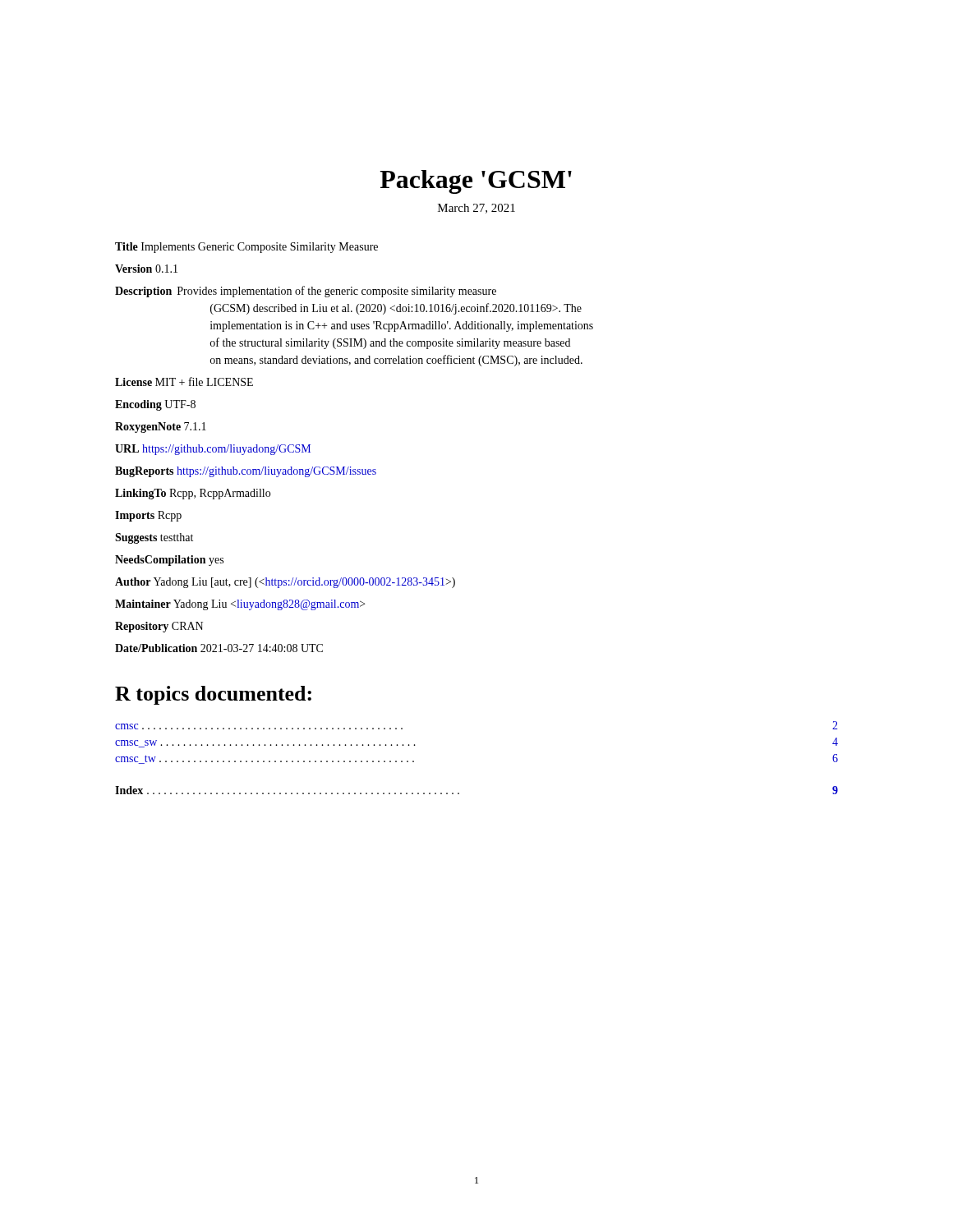
Task: Select the element starting "Repository CRAN"
Action: click(159, 626)
